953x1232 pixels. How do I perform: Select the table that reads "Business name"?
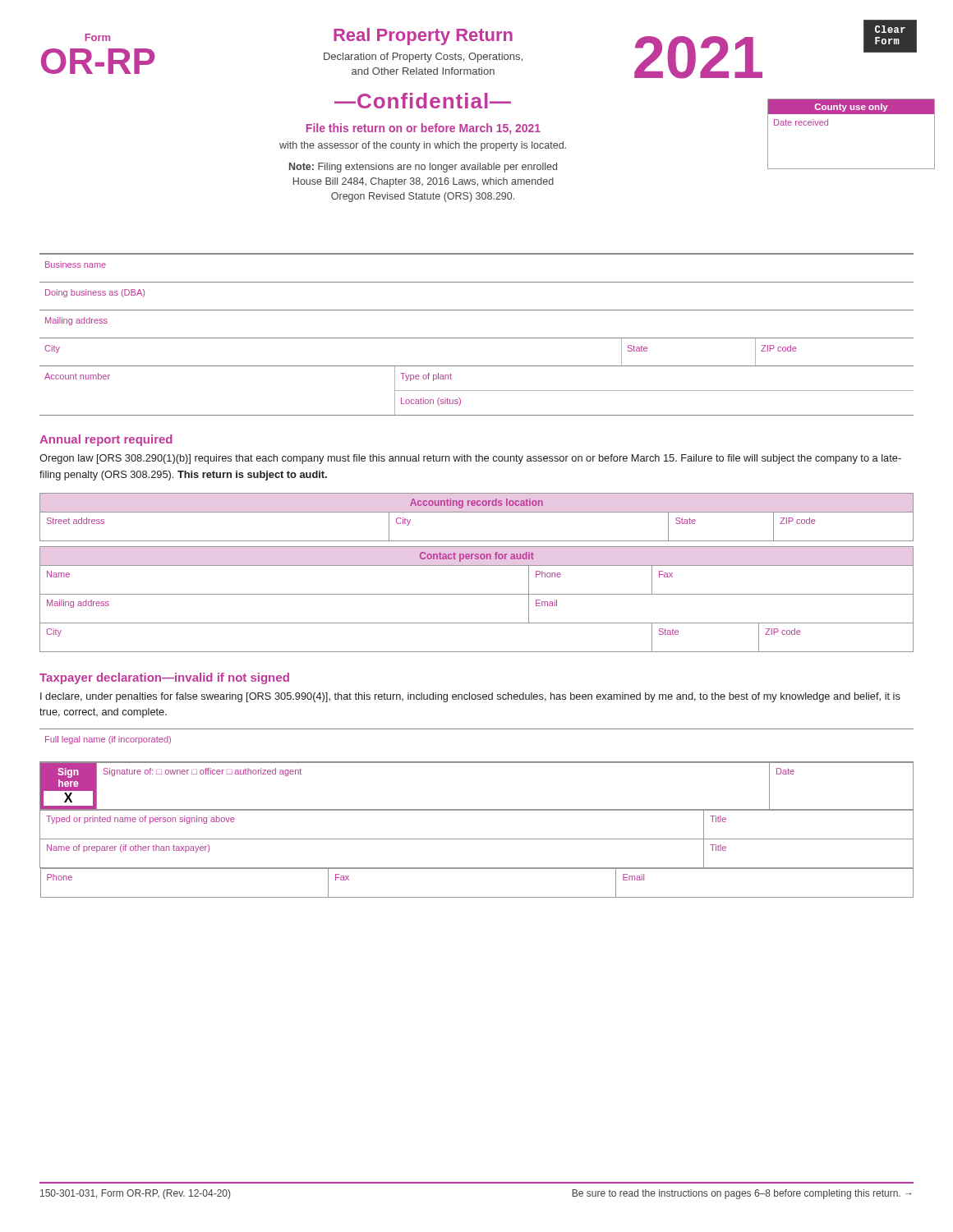click(476, 267)
